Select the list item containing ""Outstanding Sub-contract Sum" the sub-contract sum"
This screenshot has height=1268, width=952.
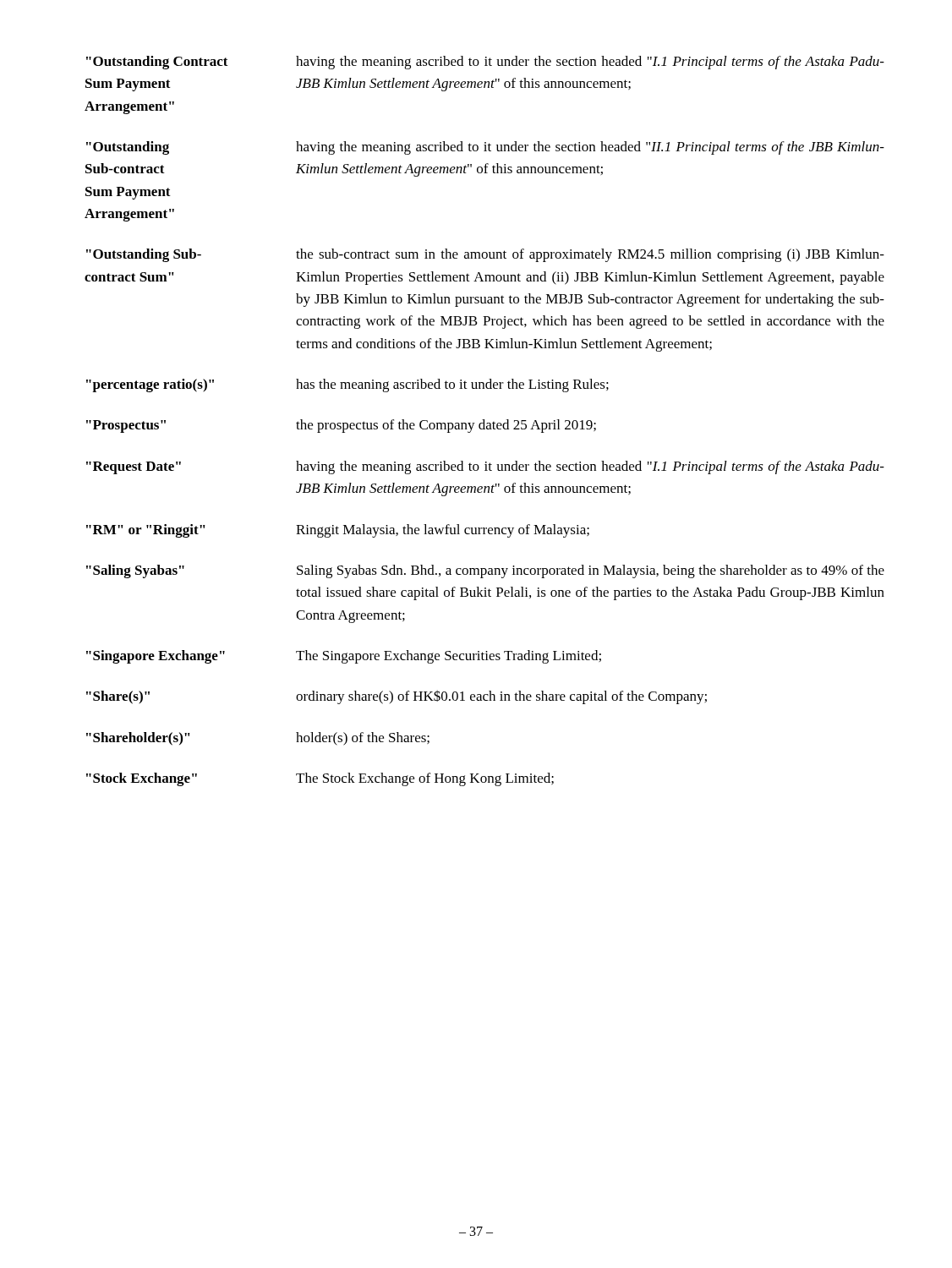coord(484,300)
